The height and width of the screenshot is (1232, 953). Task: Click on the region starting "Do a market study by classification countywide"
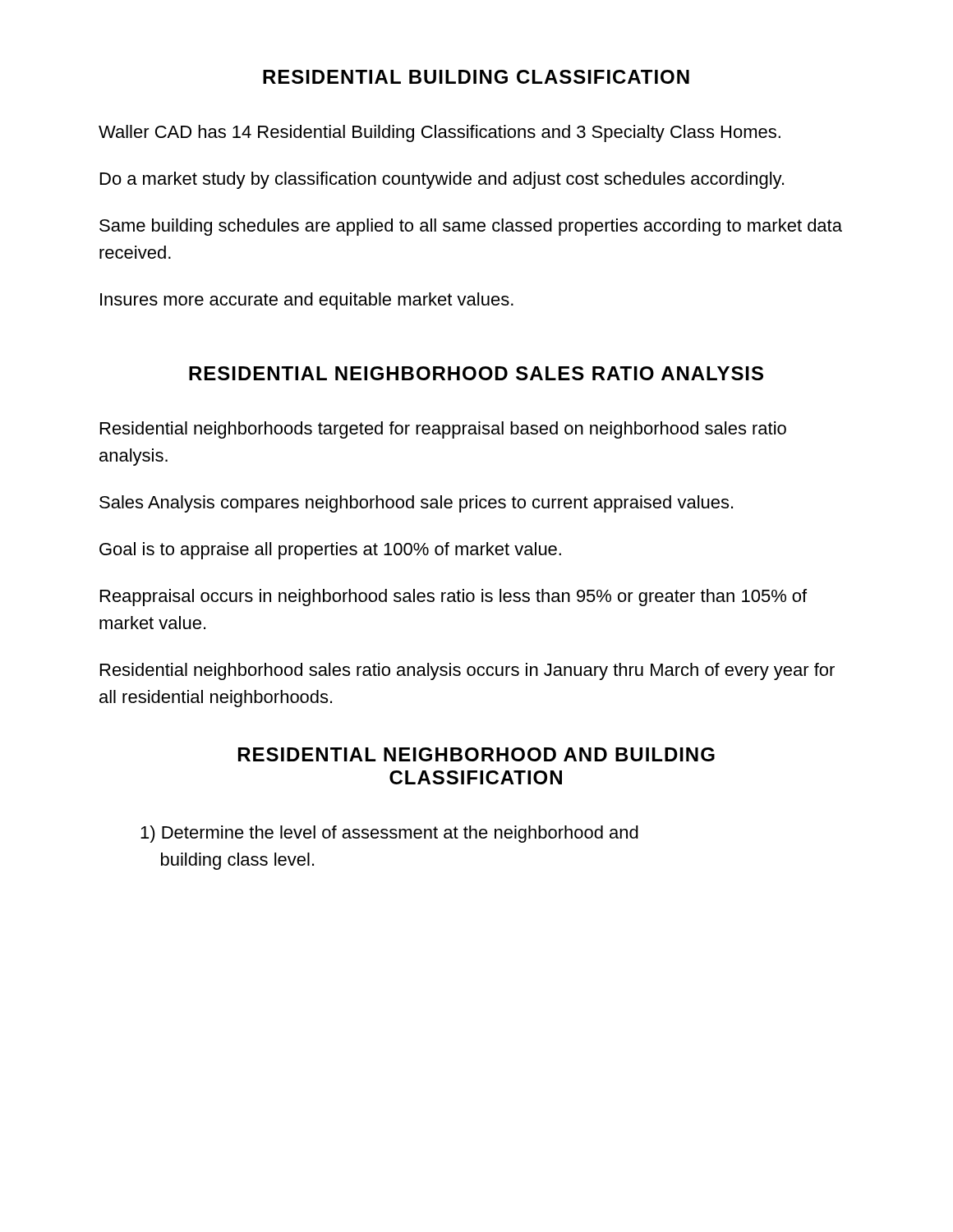click(442, 179)
